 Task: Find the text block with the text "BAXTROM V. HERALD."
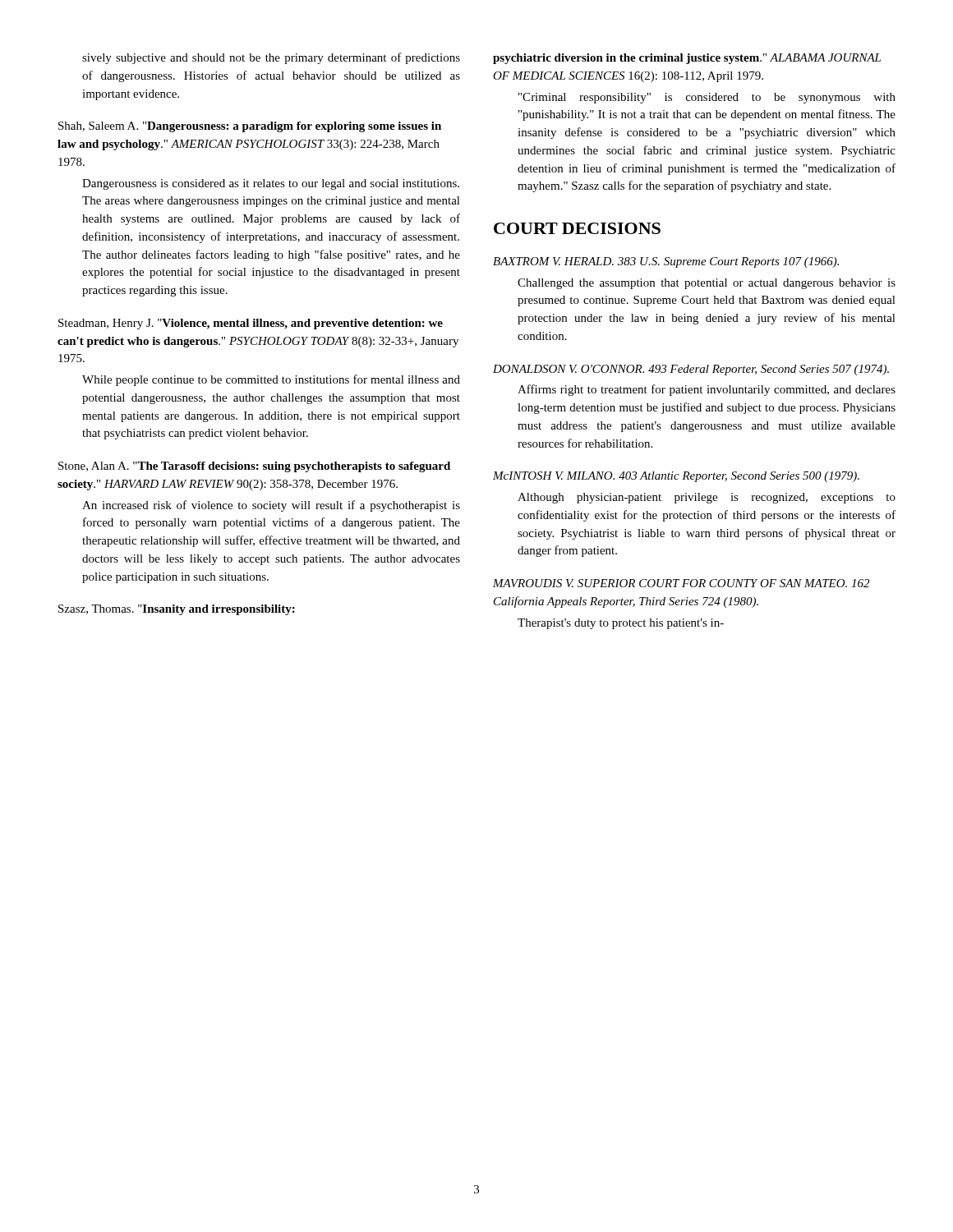pos(694,299)
